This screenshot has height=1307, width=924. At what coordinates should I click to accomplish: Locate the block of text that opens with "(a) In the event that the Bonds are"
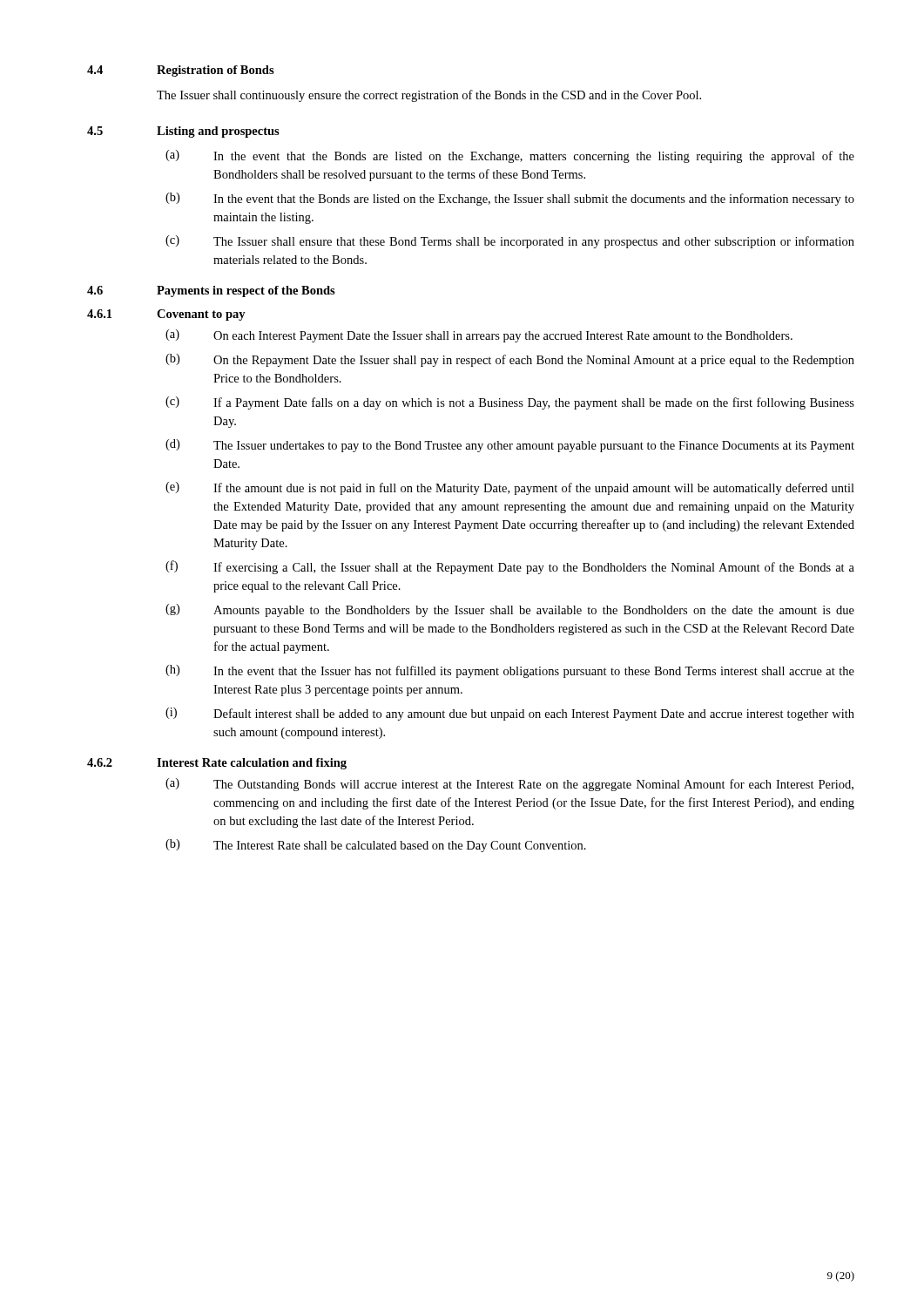pyautogui.click(x=471, y=213)
